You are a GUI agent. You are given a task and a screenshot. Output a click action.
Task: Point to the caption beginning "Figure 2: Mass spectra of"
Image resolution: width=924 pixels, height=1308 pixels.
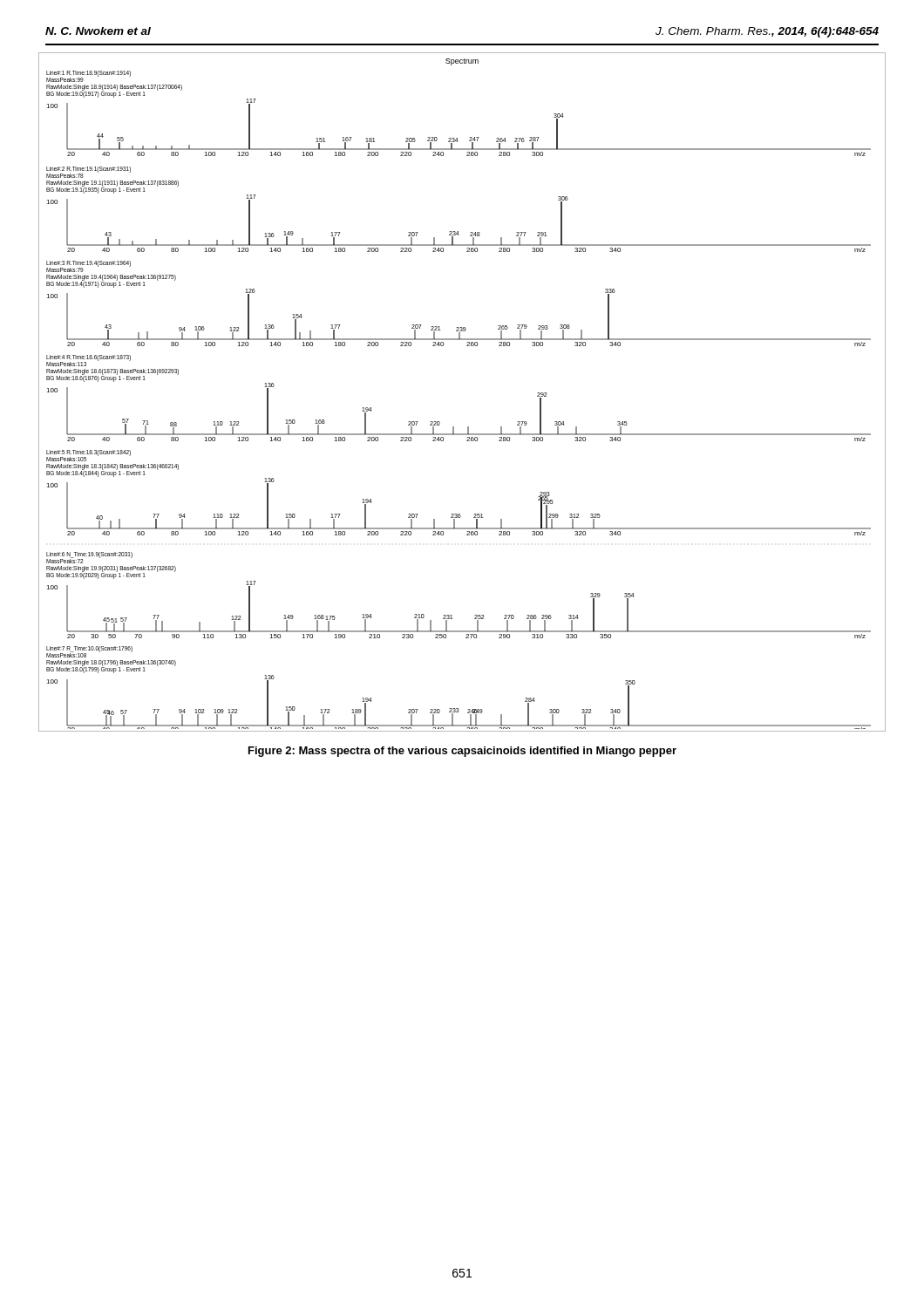pyautogui.click(x=462, y=750)
